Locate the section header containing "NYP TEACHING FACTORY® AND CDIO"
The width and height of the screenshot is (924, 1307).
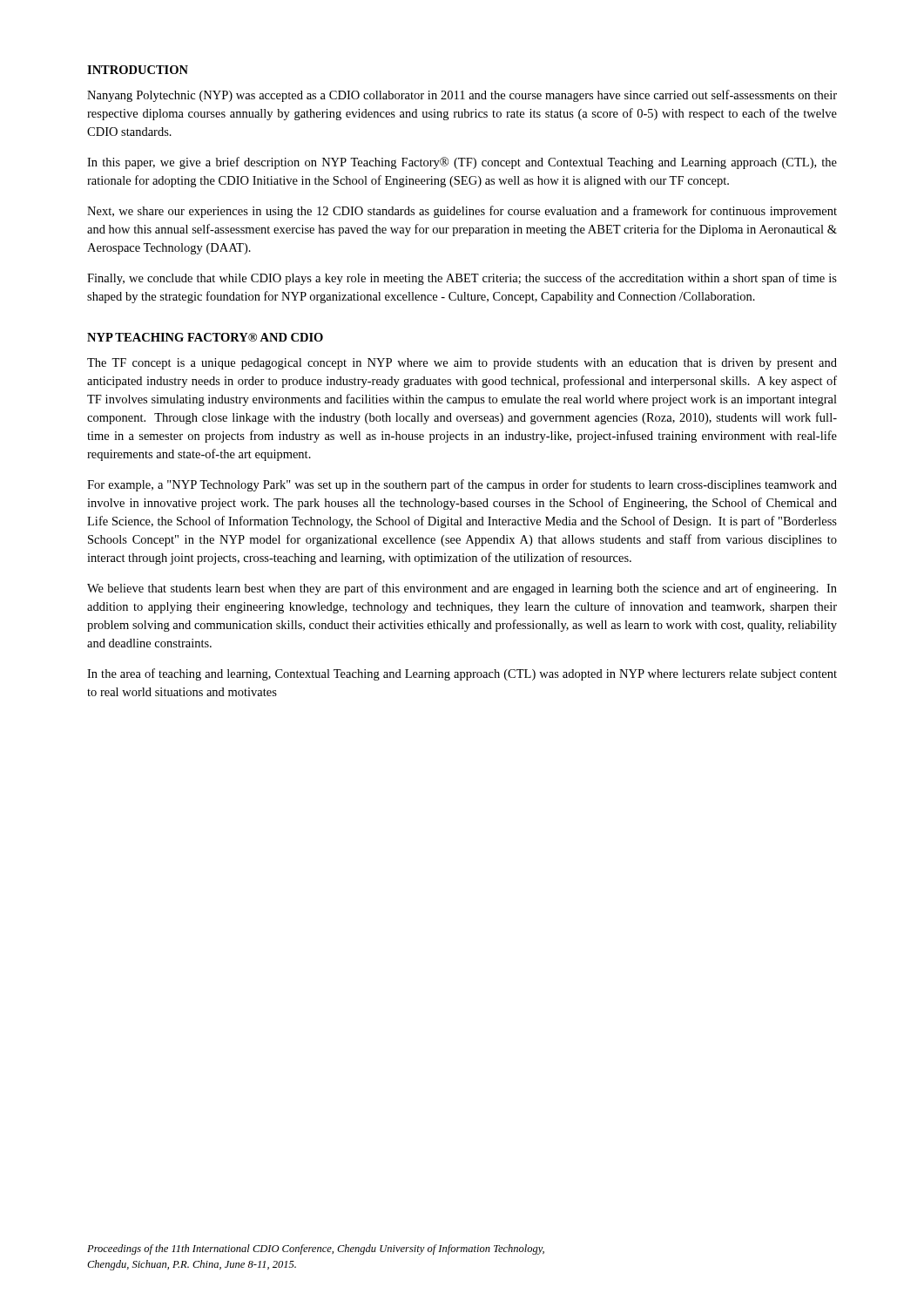205,337
